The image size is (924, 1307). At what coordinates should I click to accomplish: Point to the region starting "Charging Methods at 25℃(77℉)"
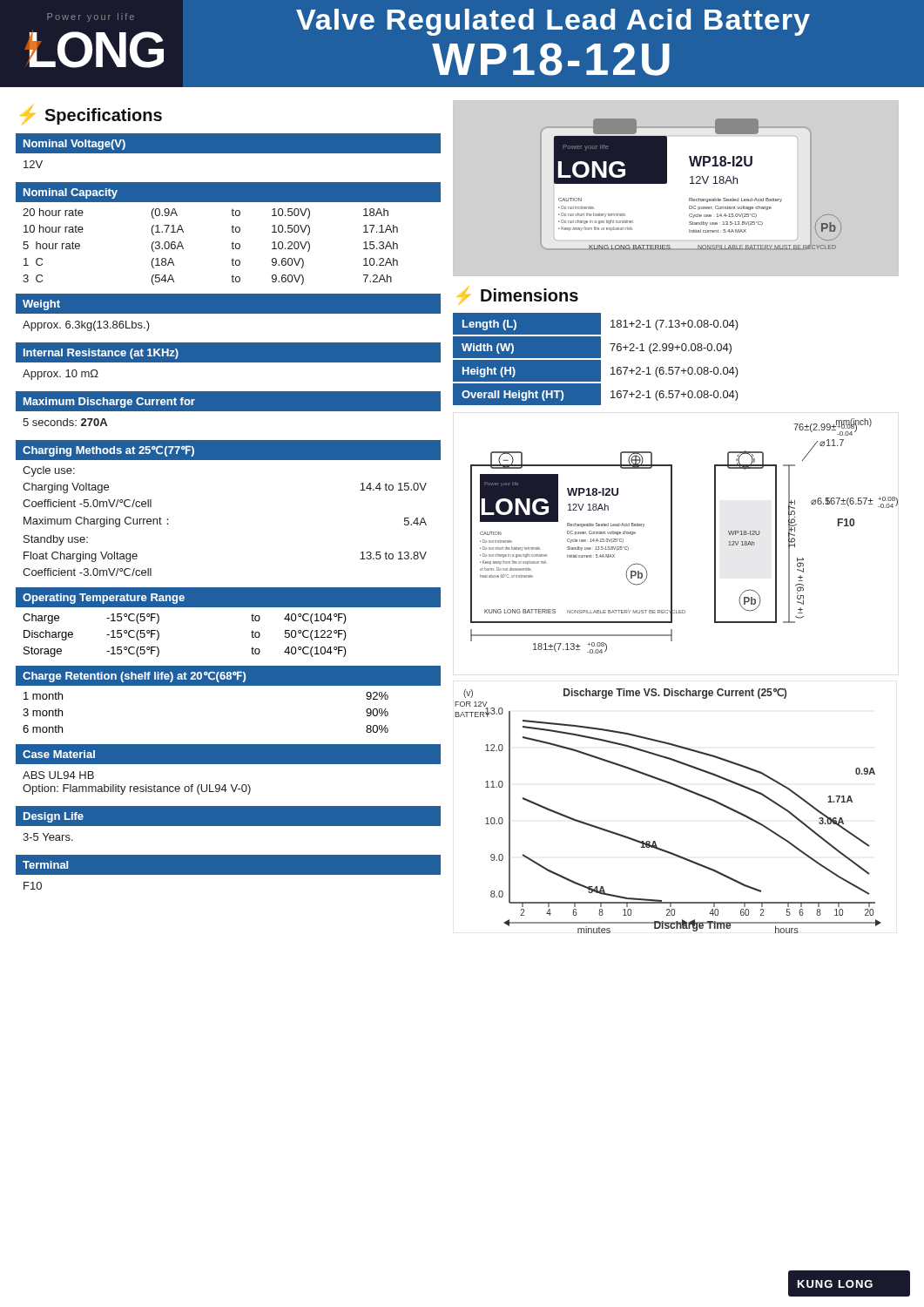pos(109,450)
